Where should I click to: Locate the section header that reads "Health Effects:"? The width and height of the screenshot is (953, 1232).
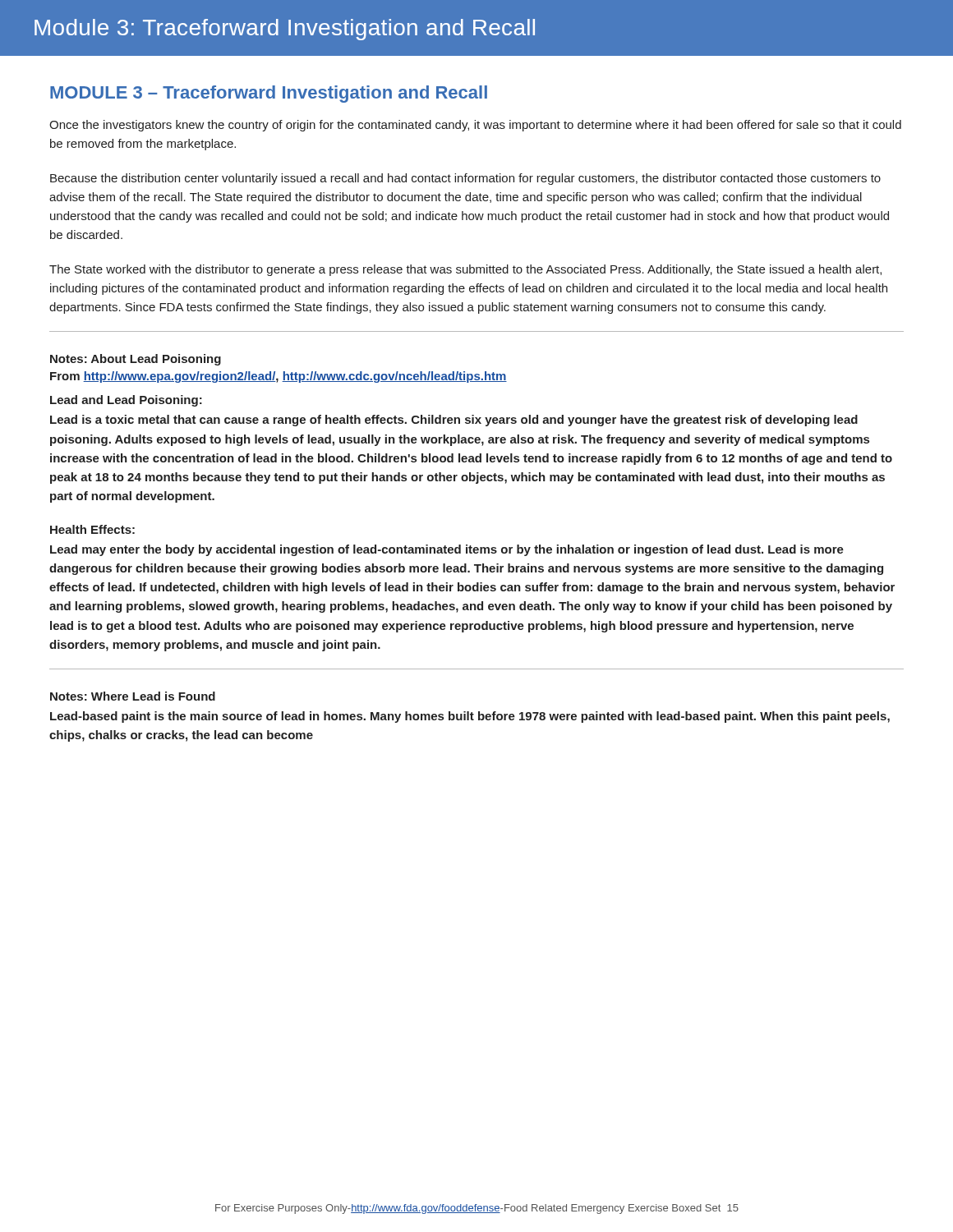[92, 529]
